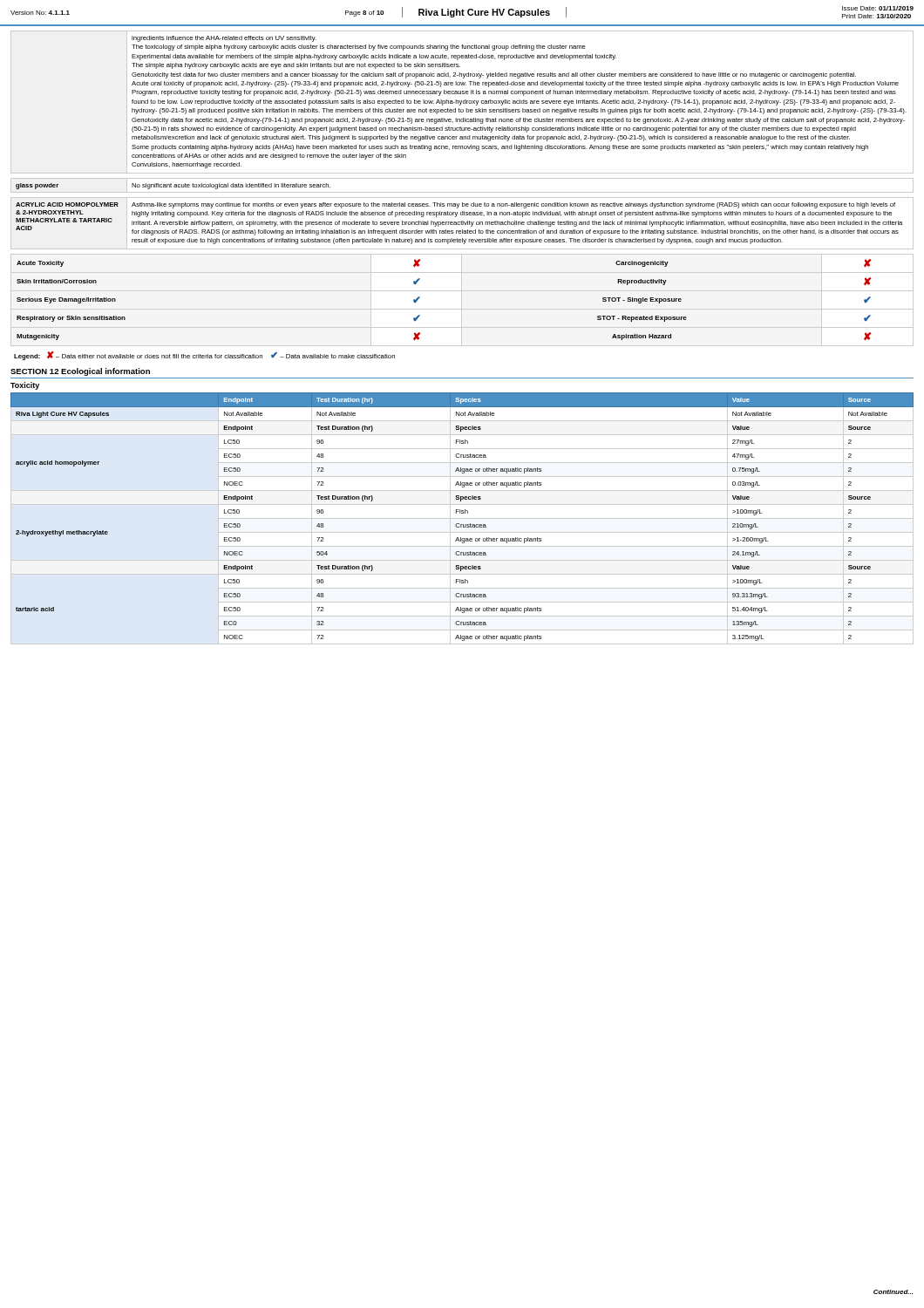
Task: Locate the text block starting "ingredients influence the AHA-related effects on UV"
Action: (519, 101)
